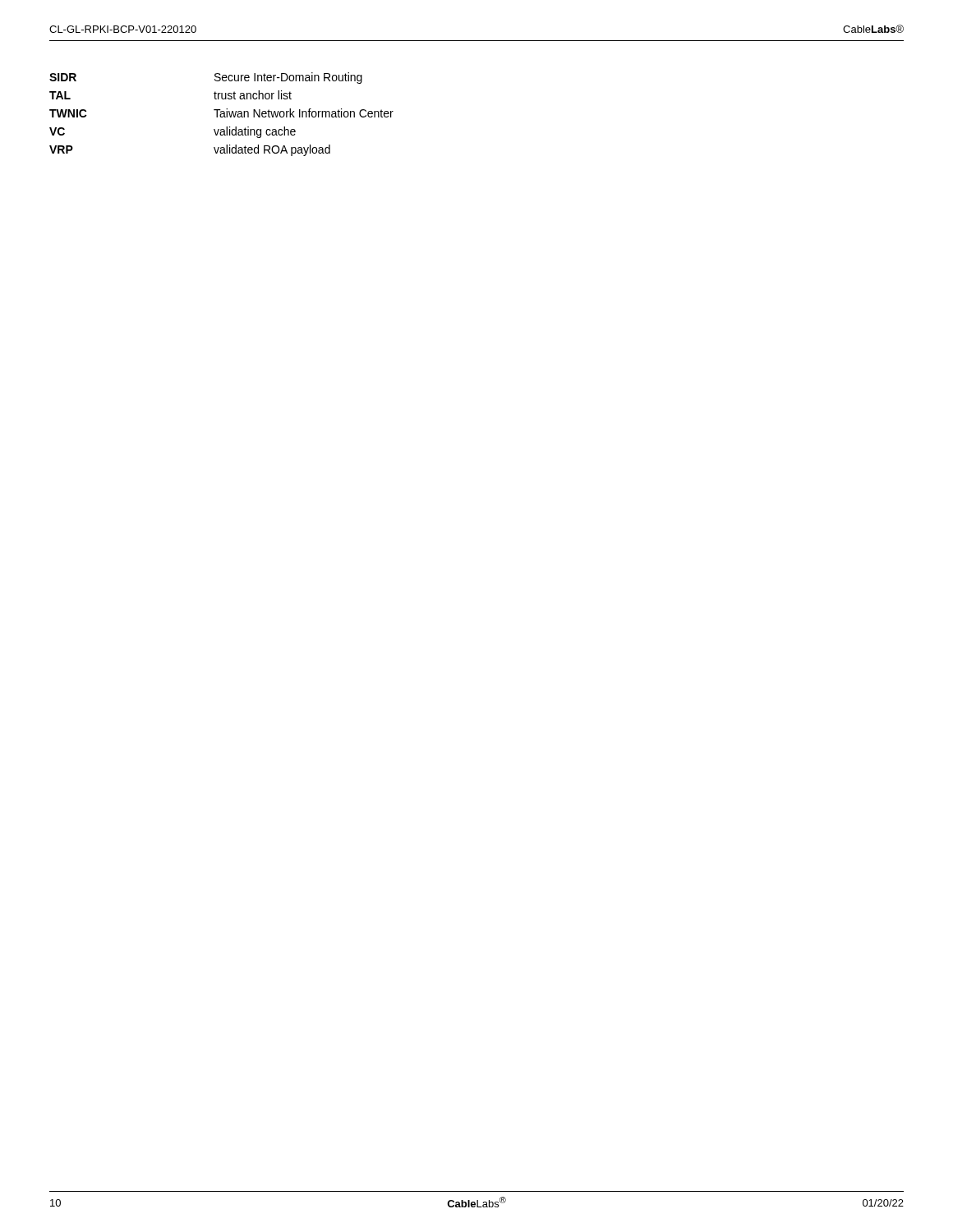
Task: Click where it says "TWNIC Taiwan Network Information Center"
Action: [221, 113]
